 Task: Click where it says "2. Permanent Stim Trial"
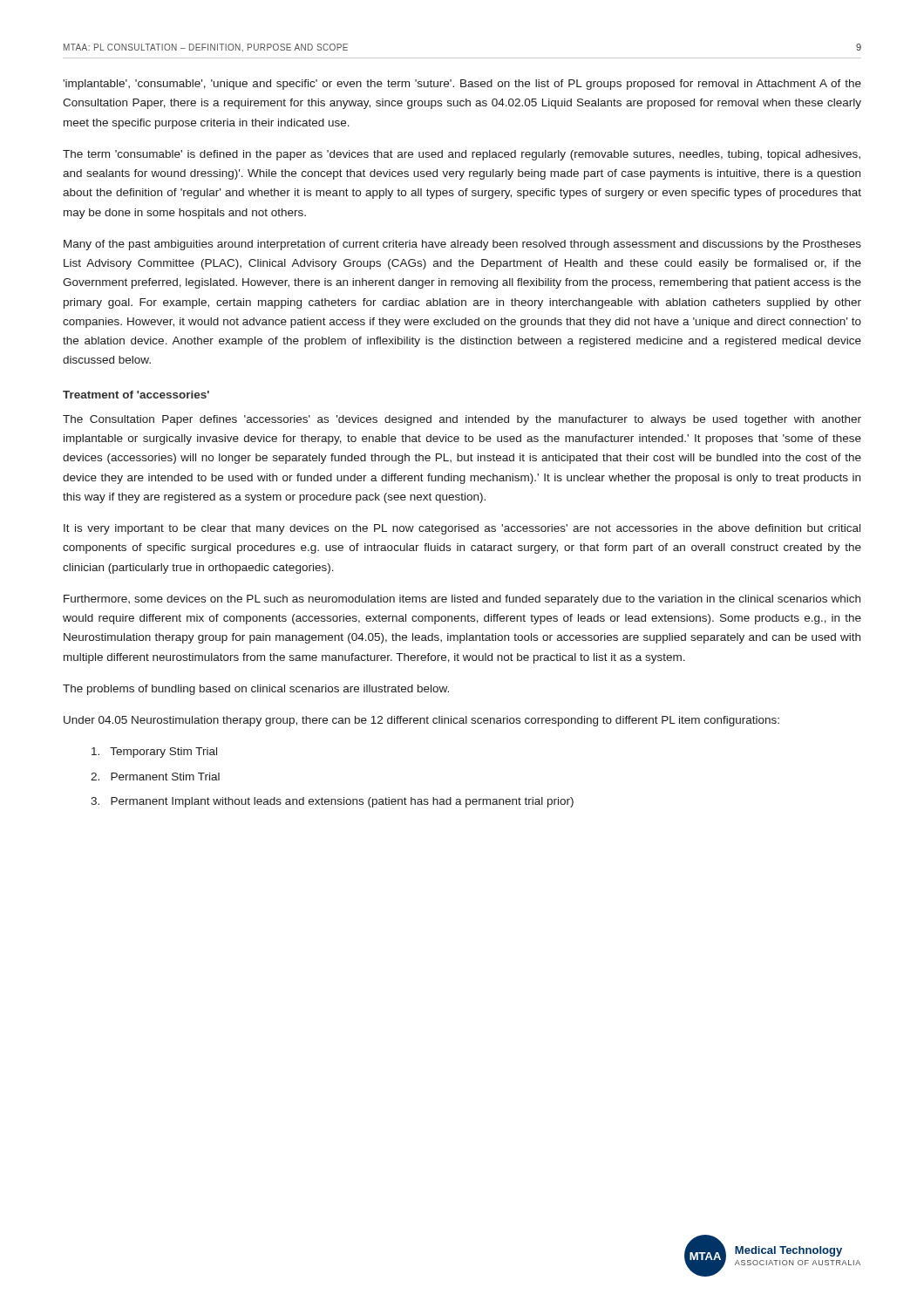pyautogui.click(x=155, y=776)
